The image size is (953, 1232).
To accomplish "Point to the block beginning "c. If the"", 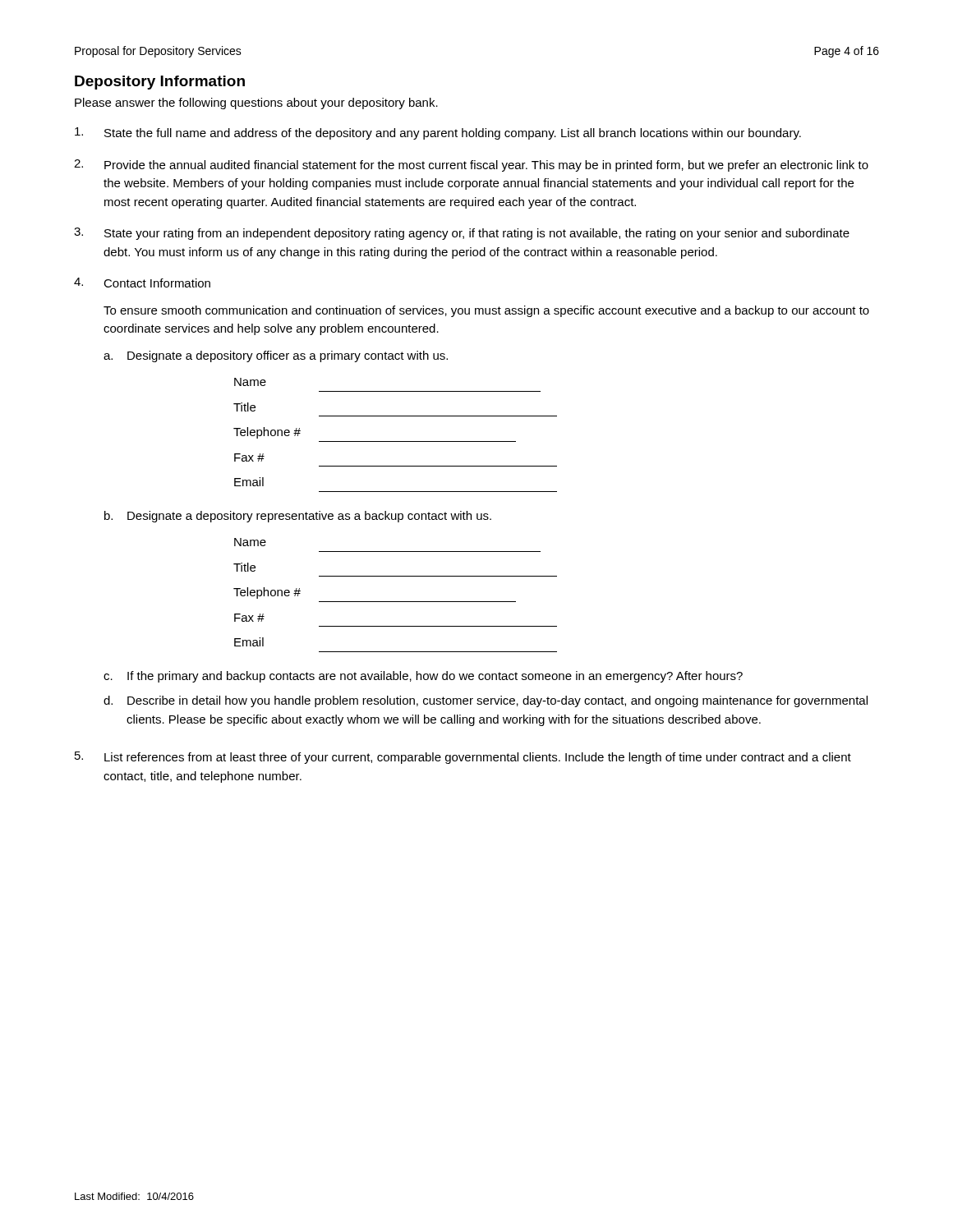I will point(491,676).
